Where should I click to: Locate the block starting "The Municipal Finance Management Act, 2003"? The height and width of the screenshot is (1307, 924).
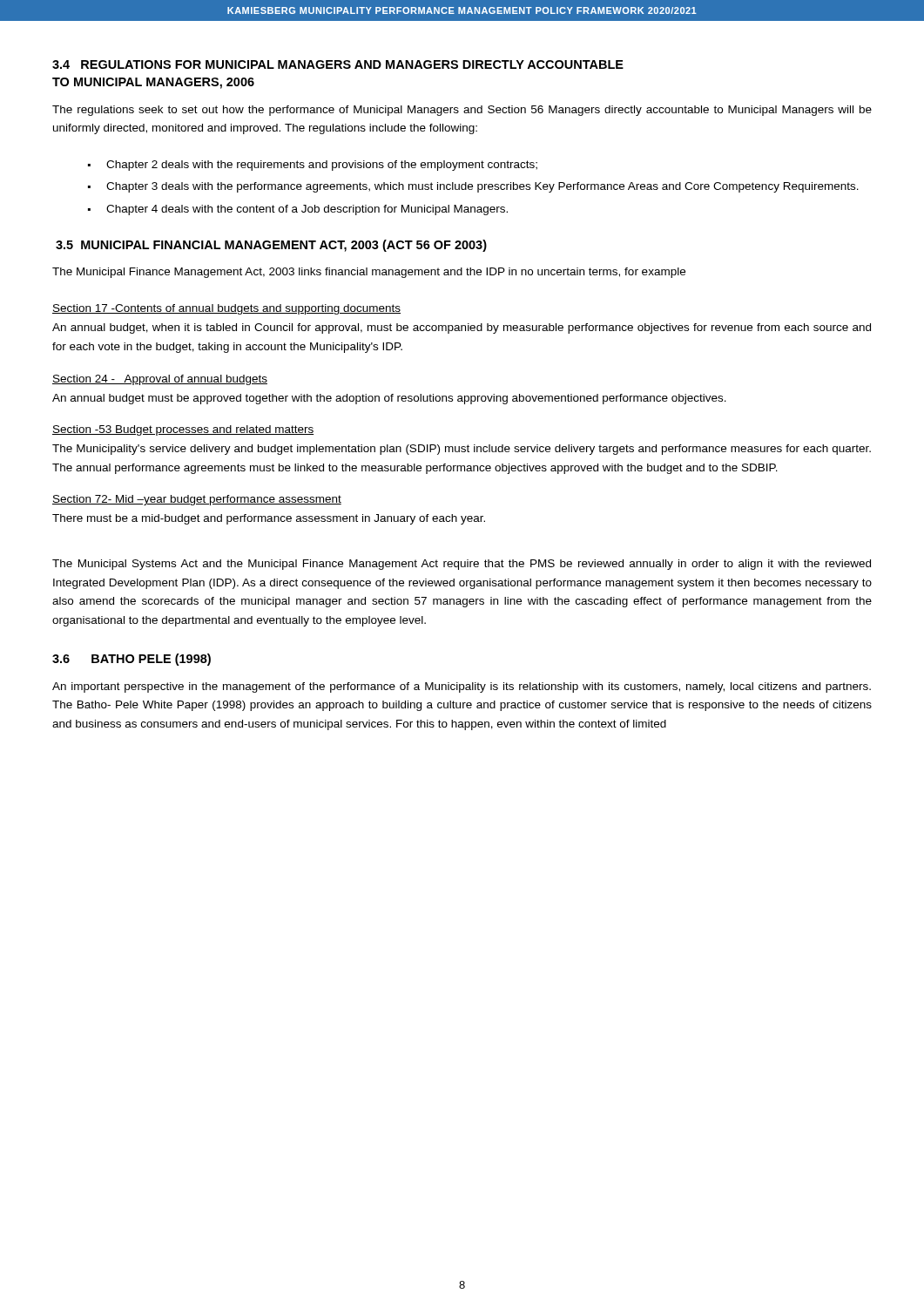[369, 271]
